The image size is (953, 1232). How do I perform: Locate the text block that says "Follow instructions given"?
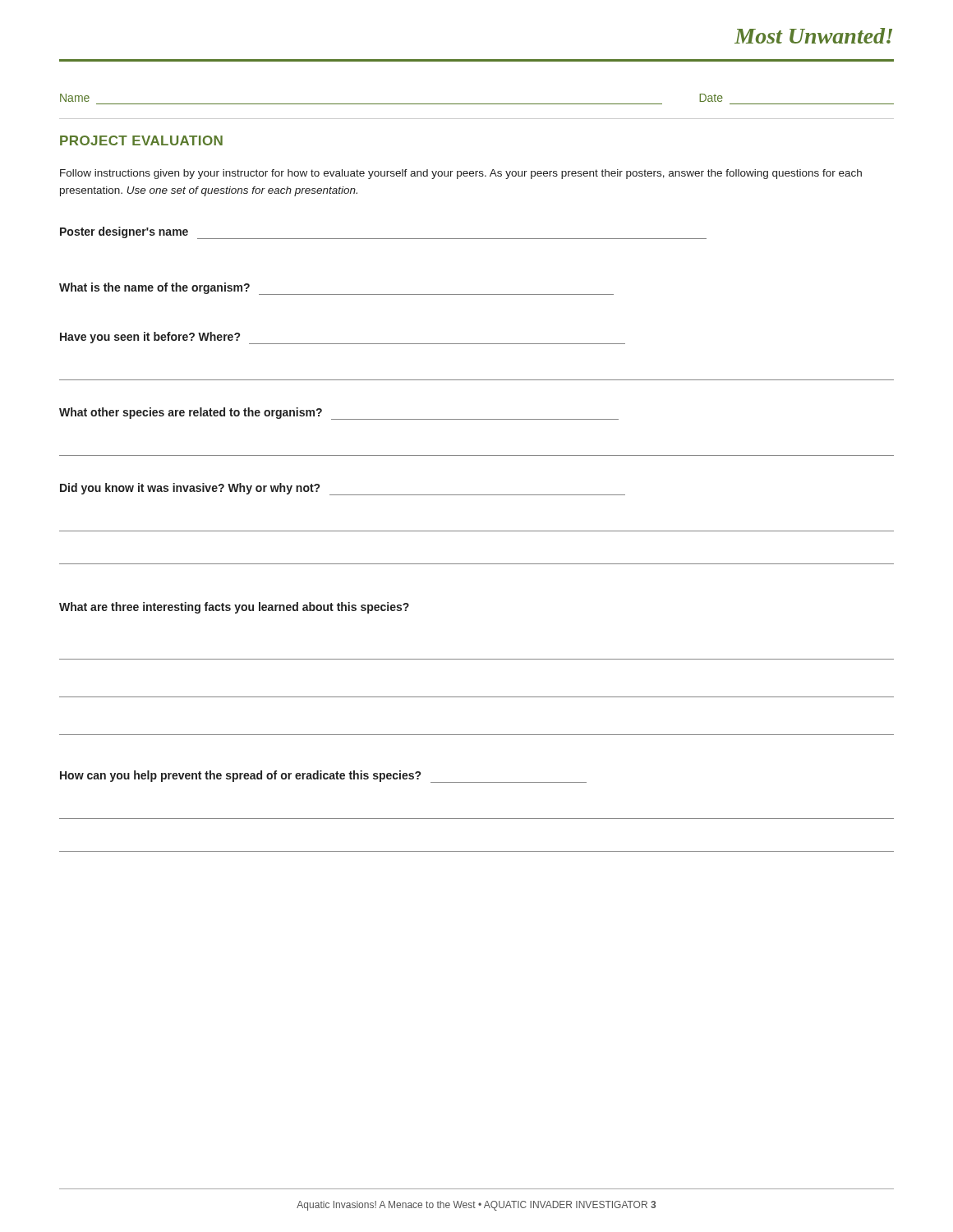(461, 182)
